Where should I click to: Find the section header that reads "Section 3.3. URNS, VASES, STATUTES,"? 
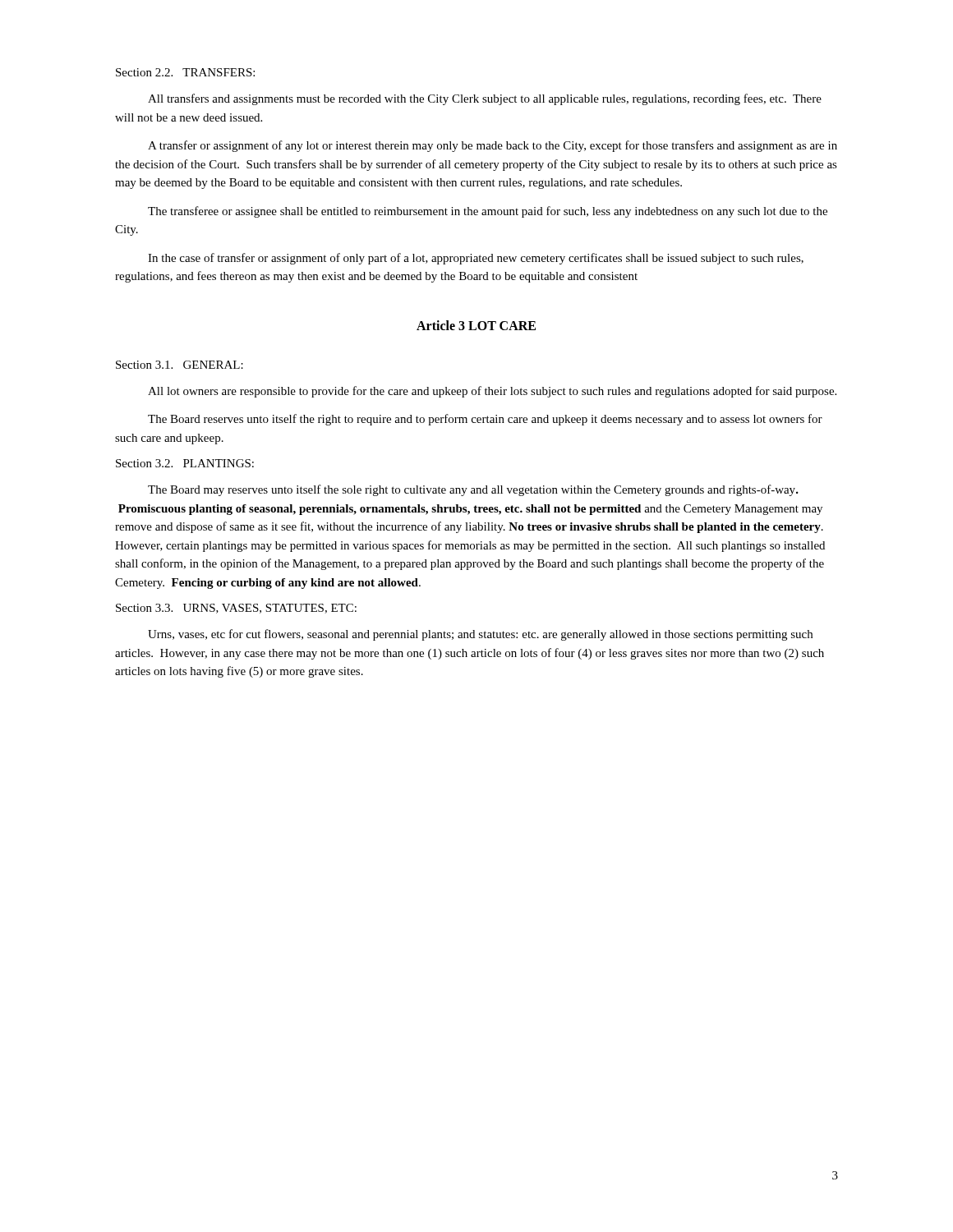point(236,608)
